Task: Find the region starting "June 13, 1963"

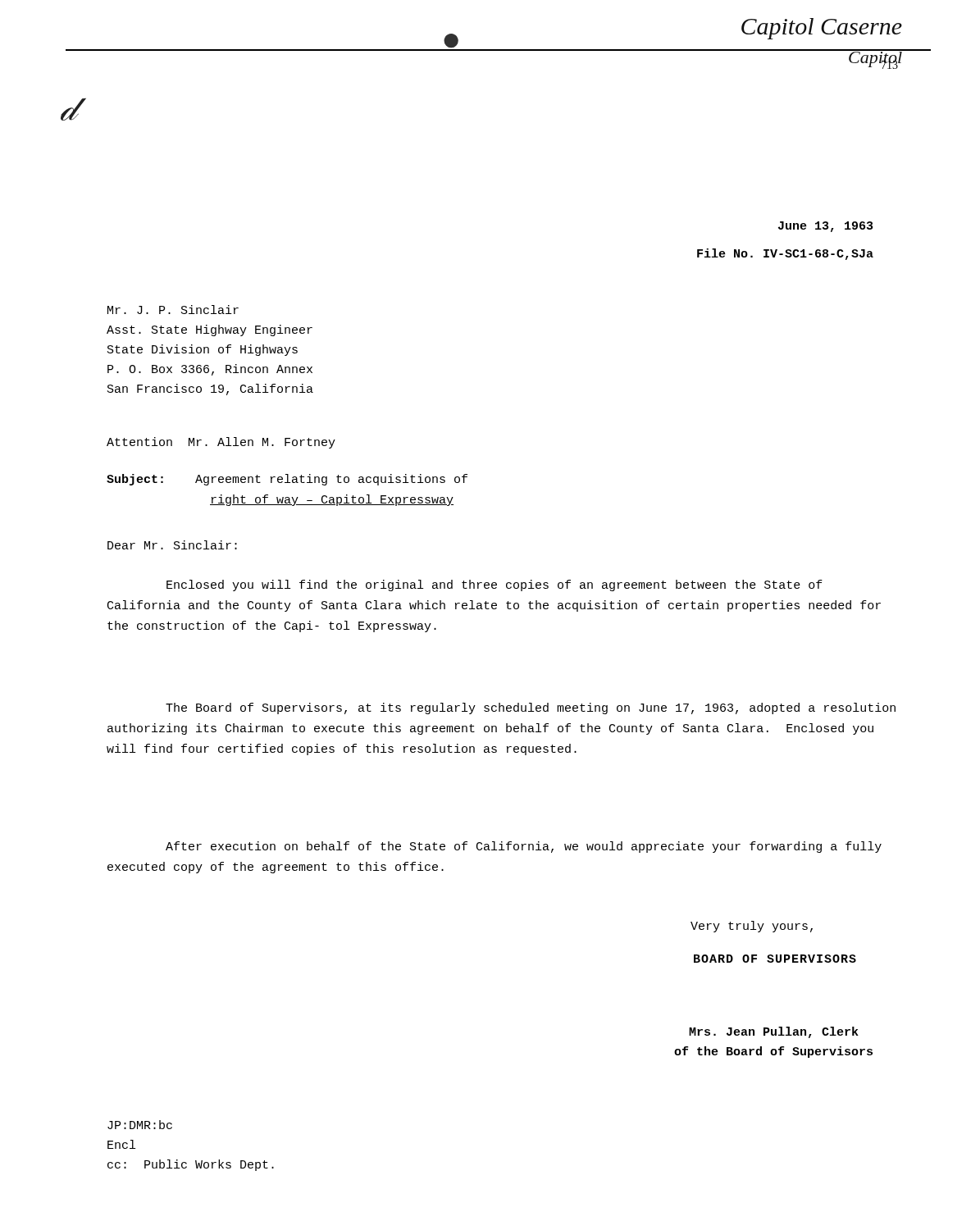Action: [825, 227]
